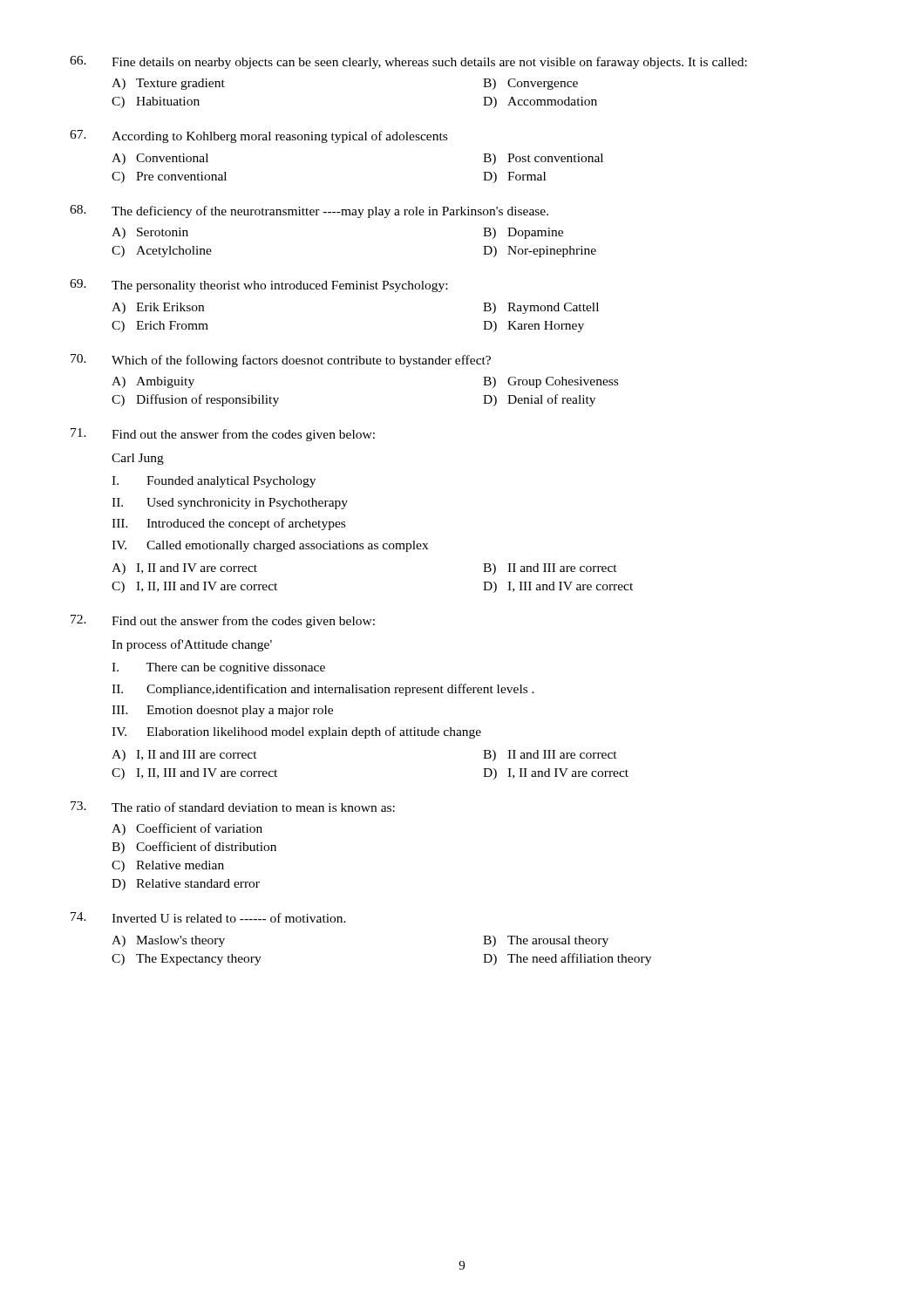924x1308 pixels.
Task: Navigate to the text block starting "74. Inverted U is related"
Action: (208, 917)
